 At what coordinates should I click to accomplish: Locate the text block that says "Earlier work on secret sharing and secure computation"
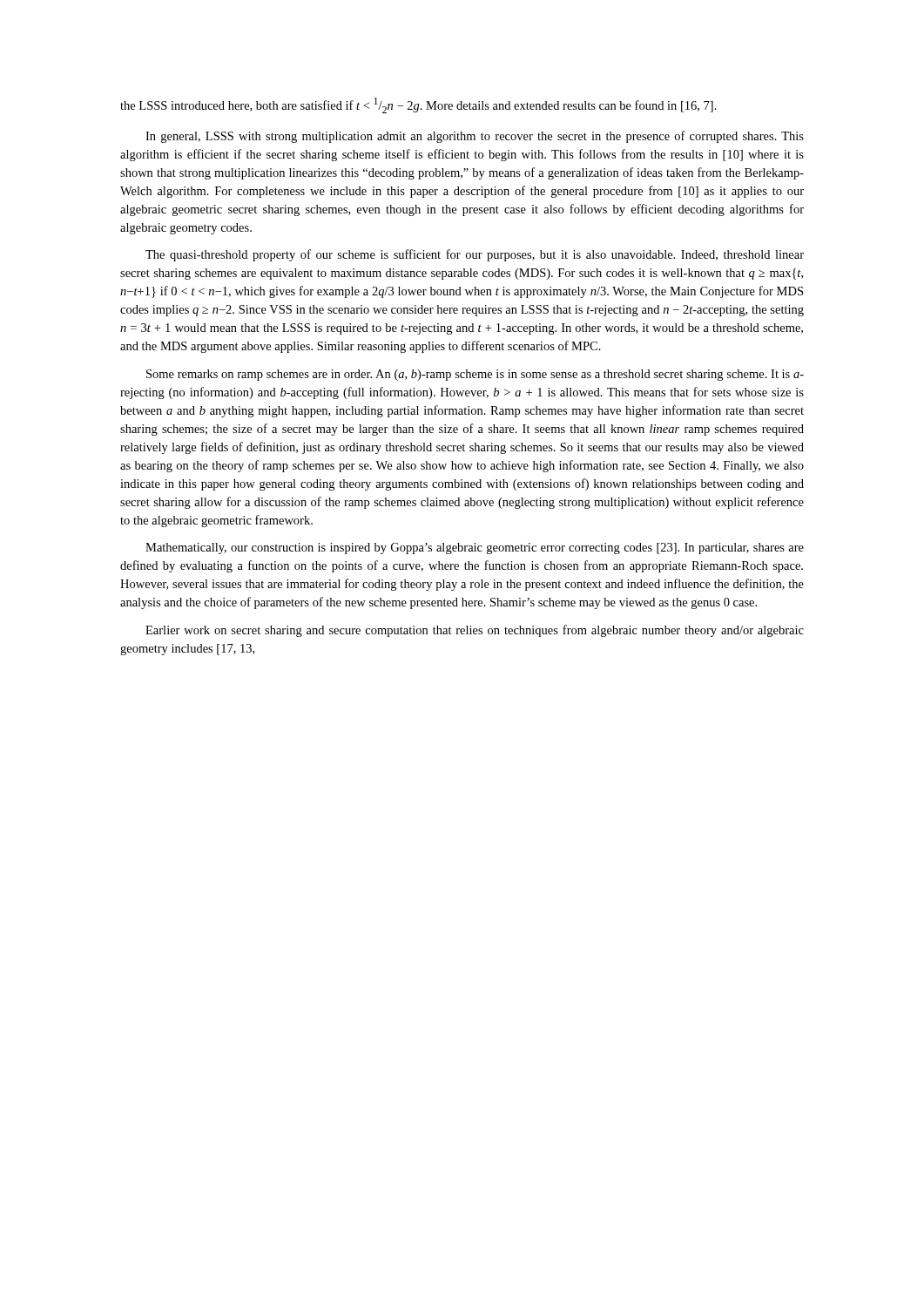(x=462, y=639)
